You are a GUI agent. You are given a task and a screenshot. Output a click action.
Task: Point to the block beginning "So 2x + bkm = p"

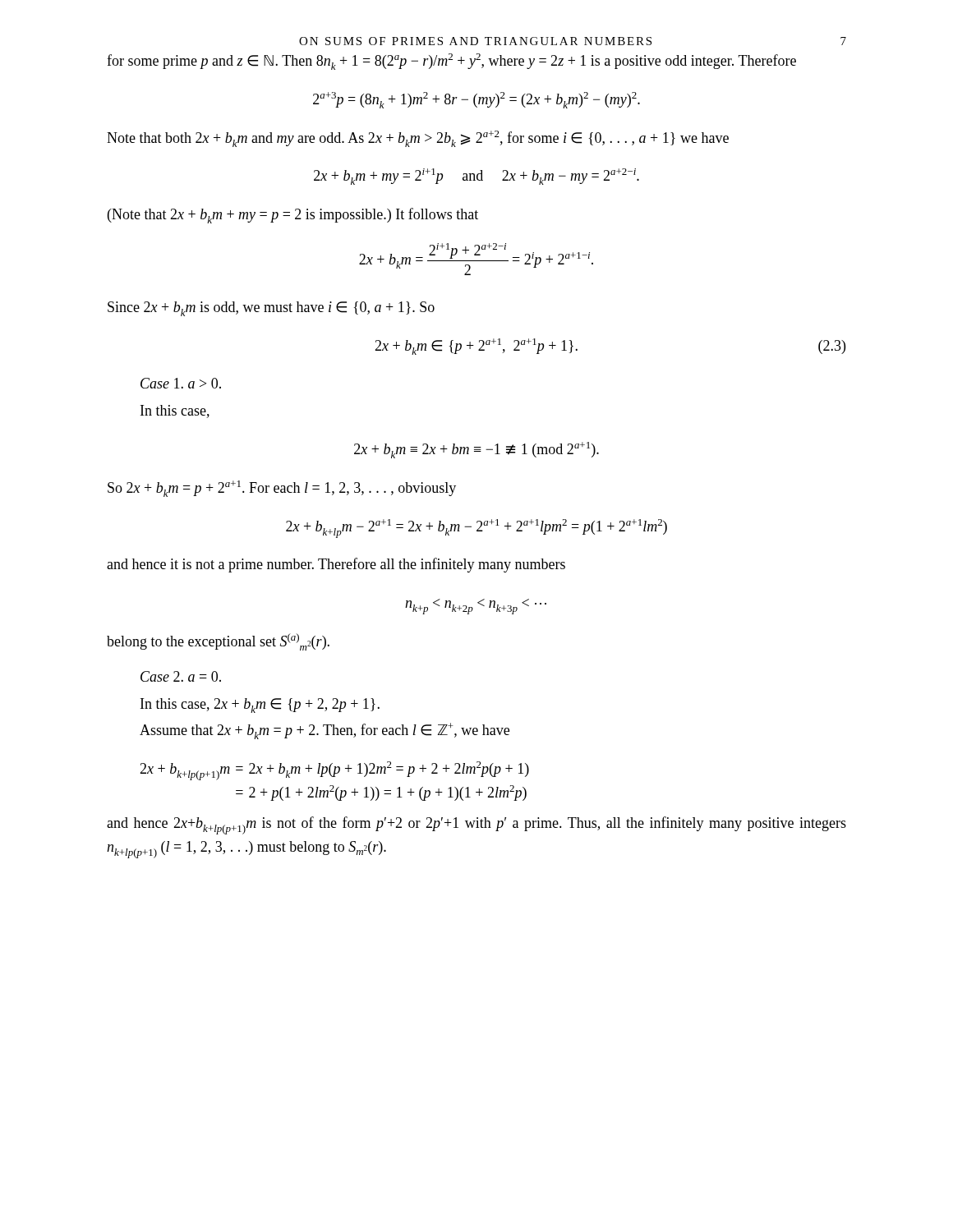281,488
